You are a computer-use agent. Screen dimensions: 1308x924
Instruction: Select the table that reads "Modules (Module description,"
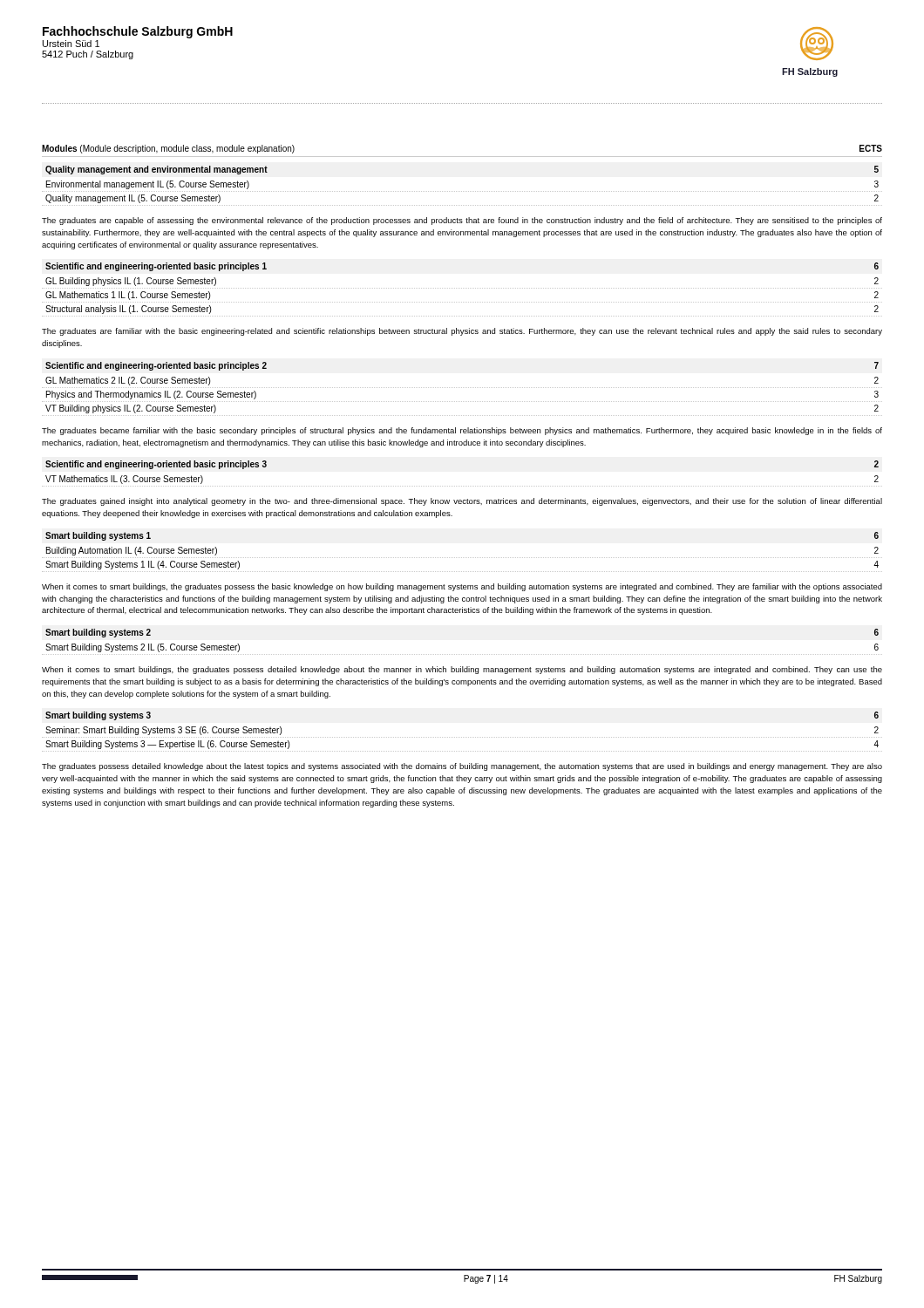coord(462,175)
